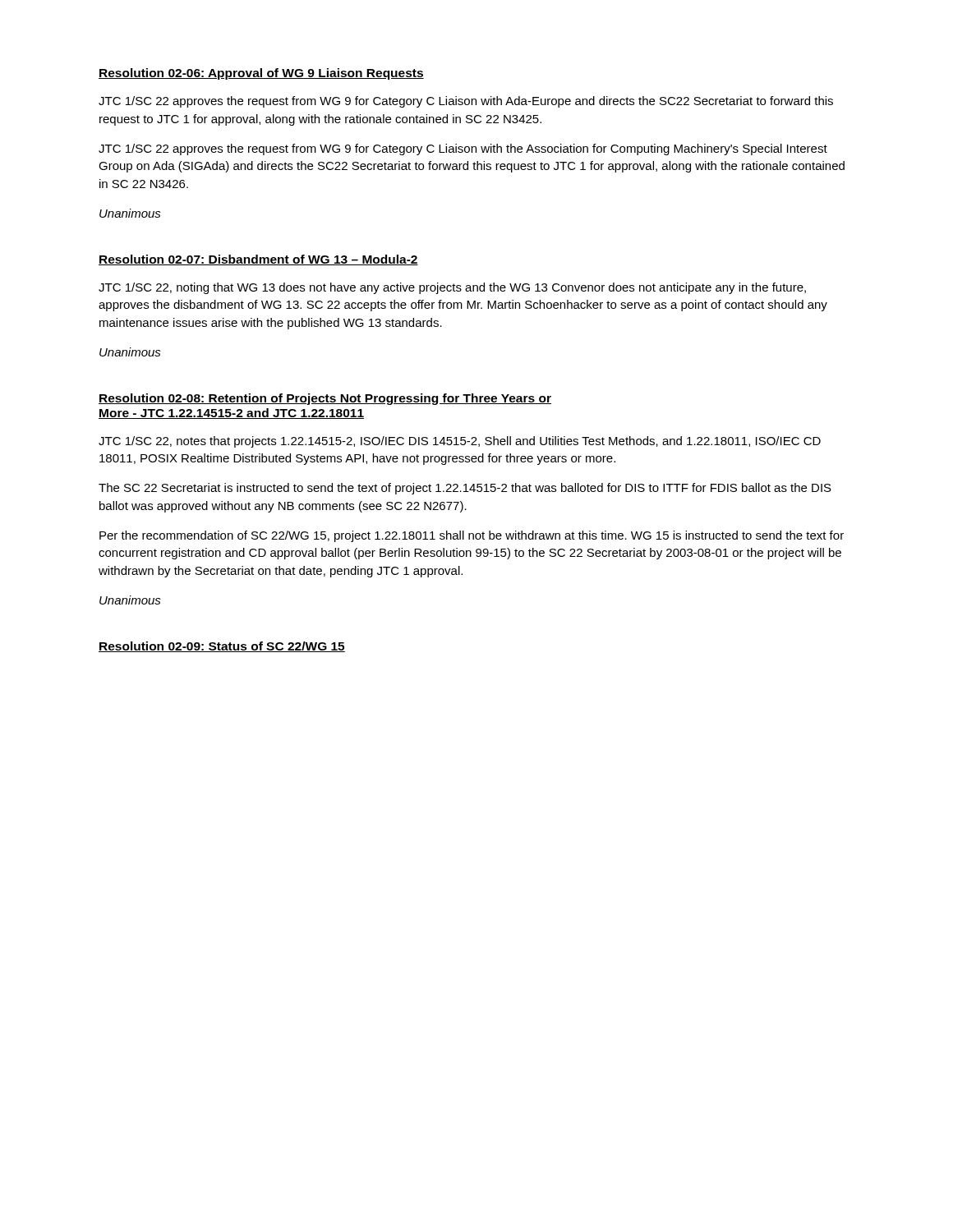Point to the block beginning "Per the recommendation of SC"
This screenshot has height=1232, width=953.
click(x=471, y=553)
